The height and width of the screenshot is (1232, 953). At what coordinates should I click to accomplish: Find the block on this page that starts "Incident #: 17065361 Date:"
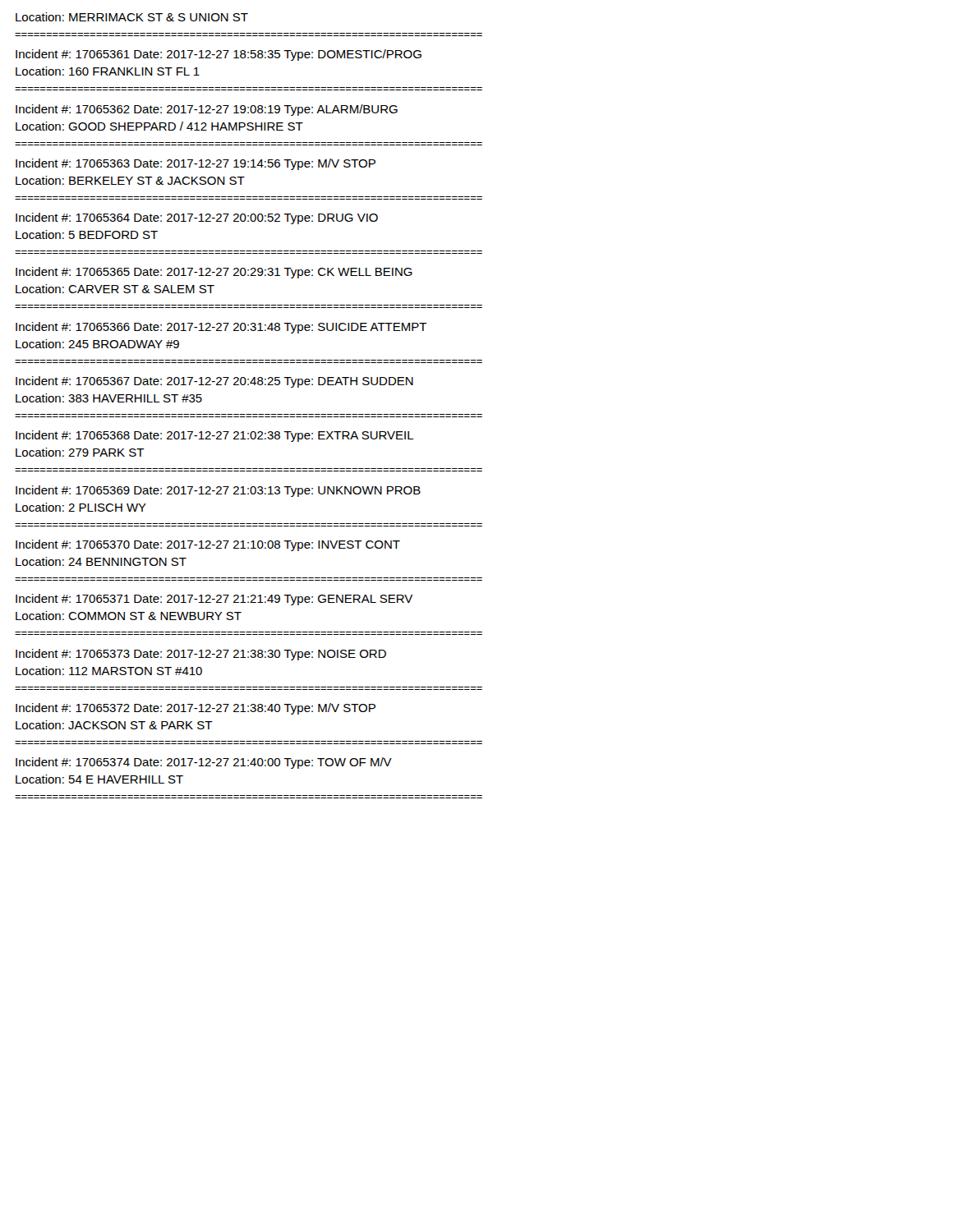pos(219,55)
